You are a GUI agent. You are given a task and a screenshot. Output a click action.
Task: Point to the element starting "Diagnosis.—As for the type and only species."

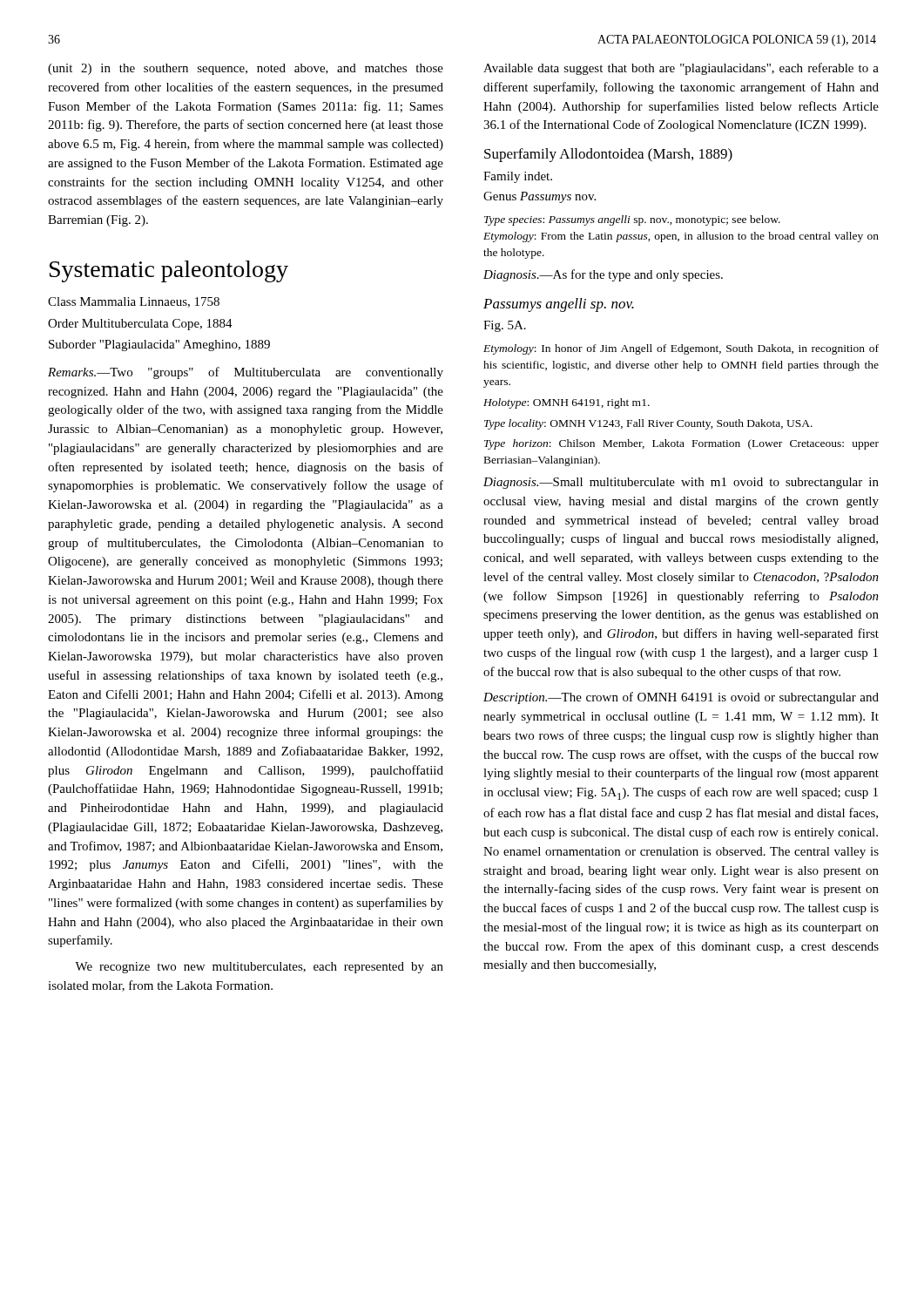[x=681, y=275]
